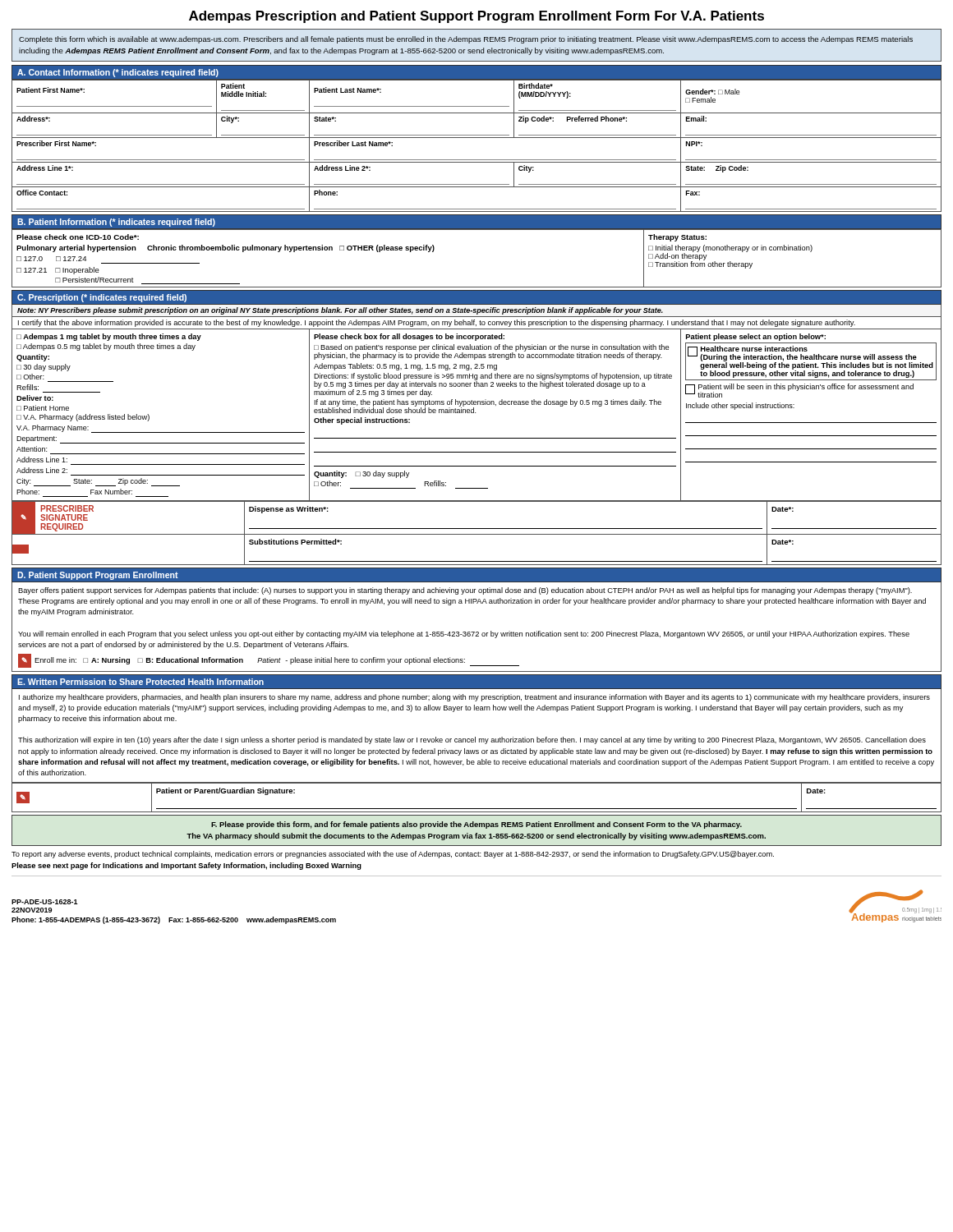Screen dimensions: 1232x953
Task: Select the section header that says "C. Prescription (* indicates required field)"
Action: [x=102, y=297]
